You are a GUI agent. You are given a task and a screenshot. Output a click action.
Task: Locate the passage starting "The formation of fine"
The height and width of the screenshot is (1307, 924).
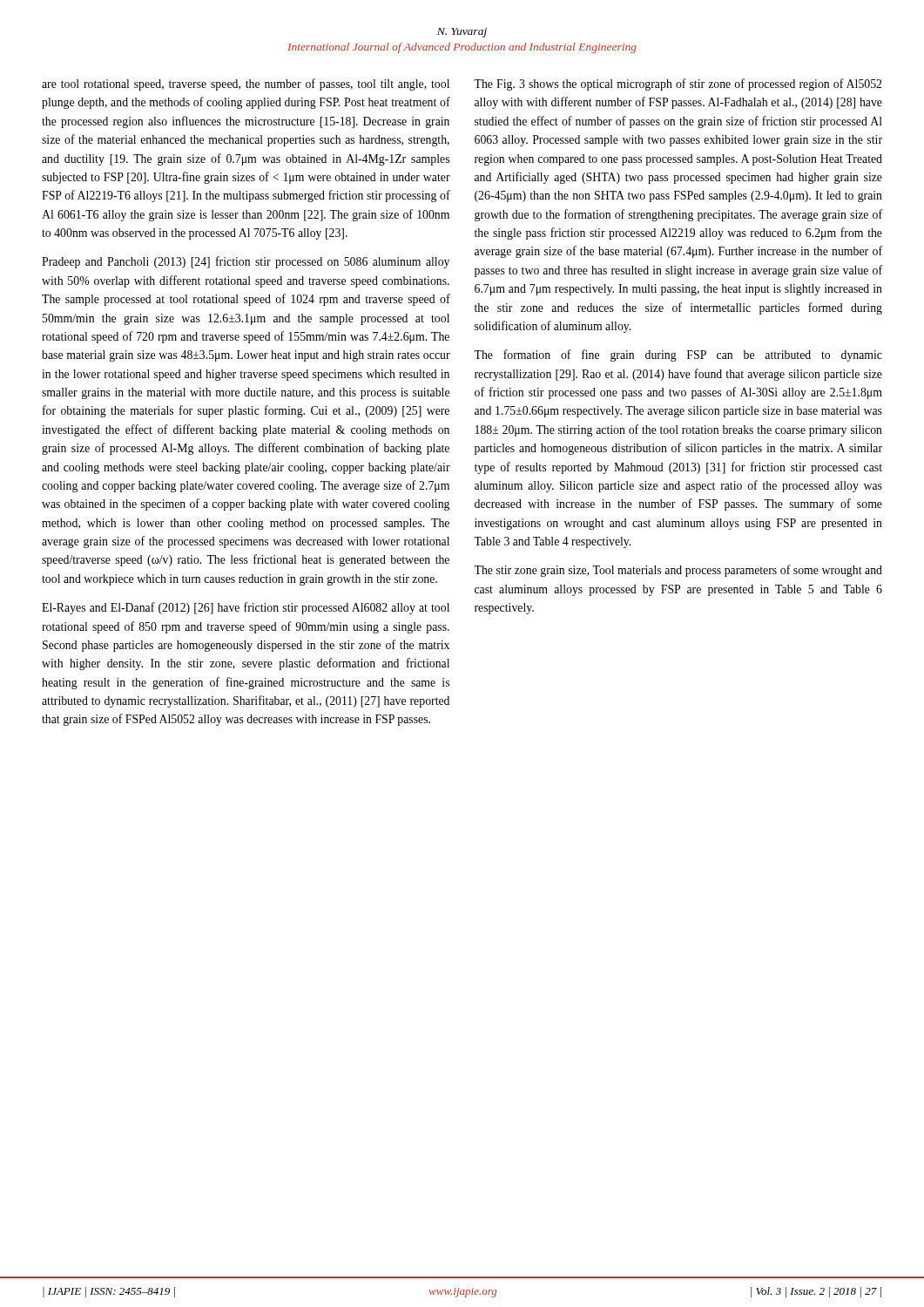[x=678, y=449]
